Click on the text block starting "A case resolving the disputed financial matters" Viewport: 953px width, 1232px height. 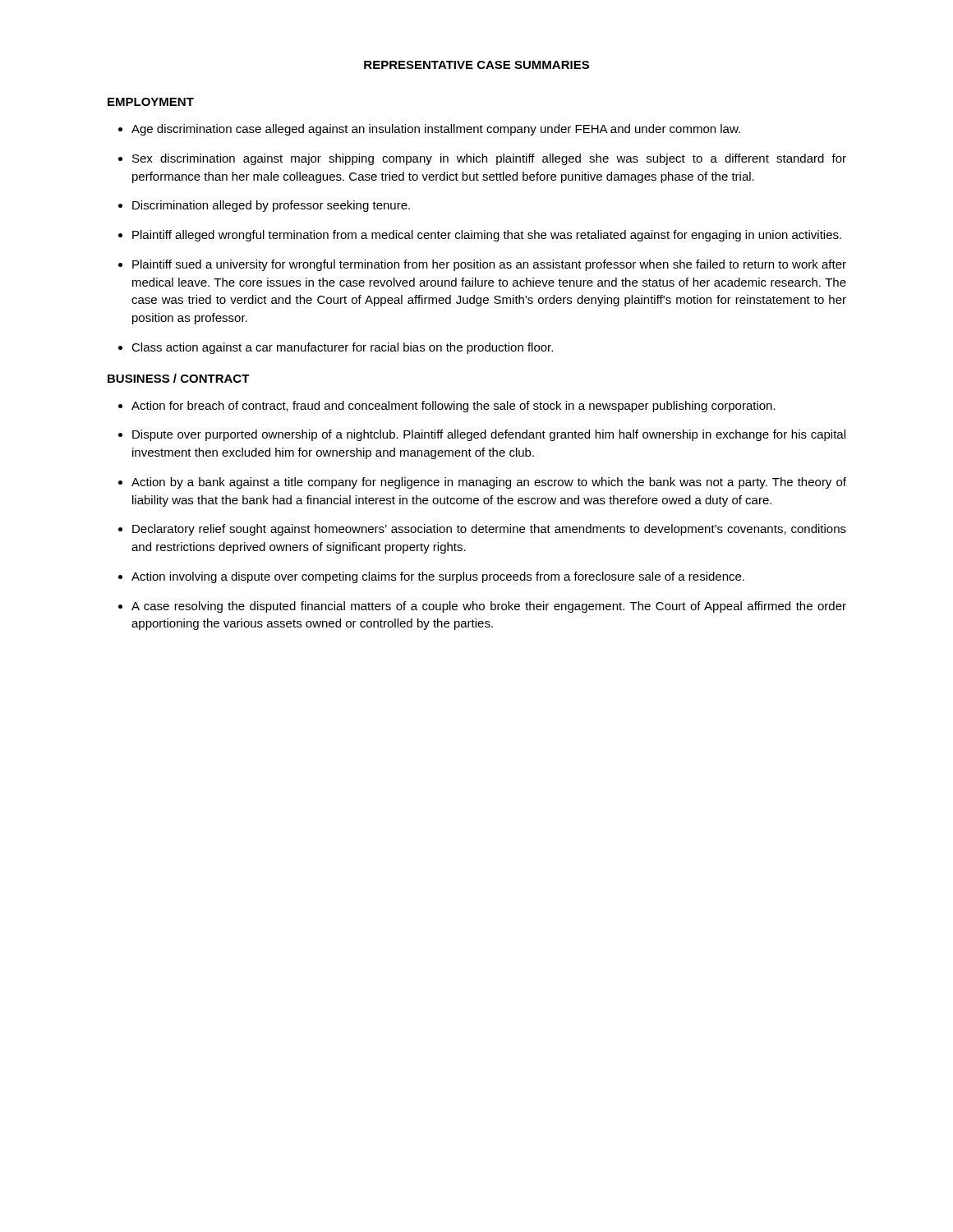(x=489, y=615)
